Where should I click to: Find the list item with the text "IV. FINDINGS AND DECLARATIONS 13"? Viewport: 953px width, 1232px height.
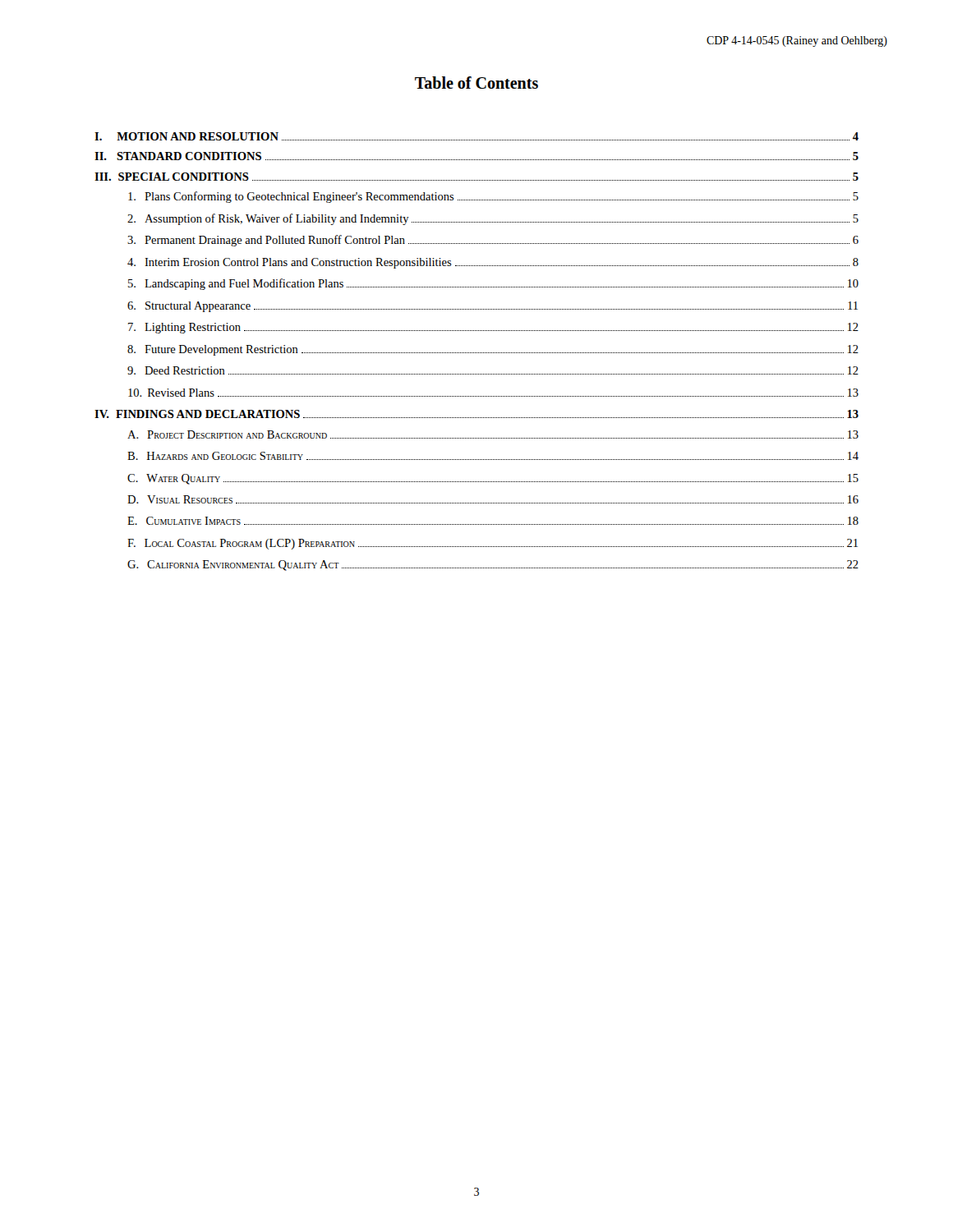[x=476, y=414]
